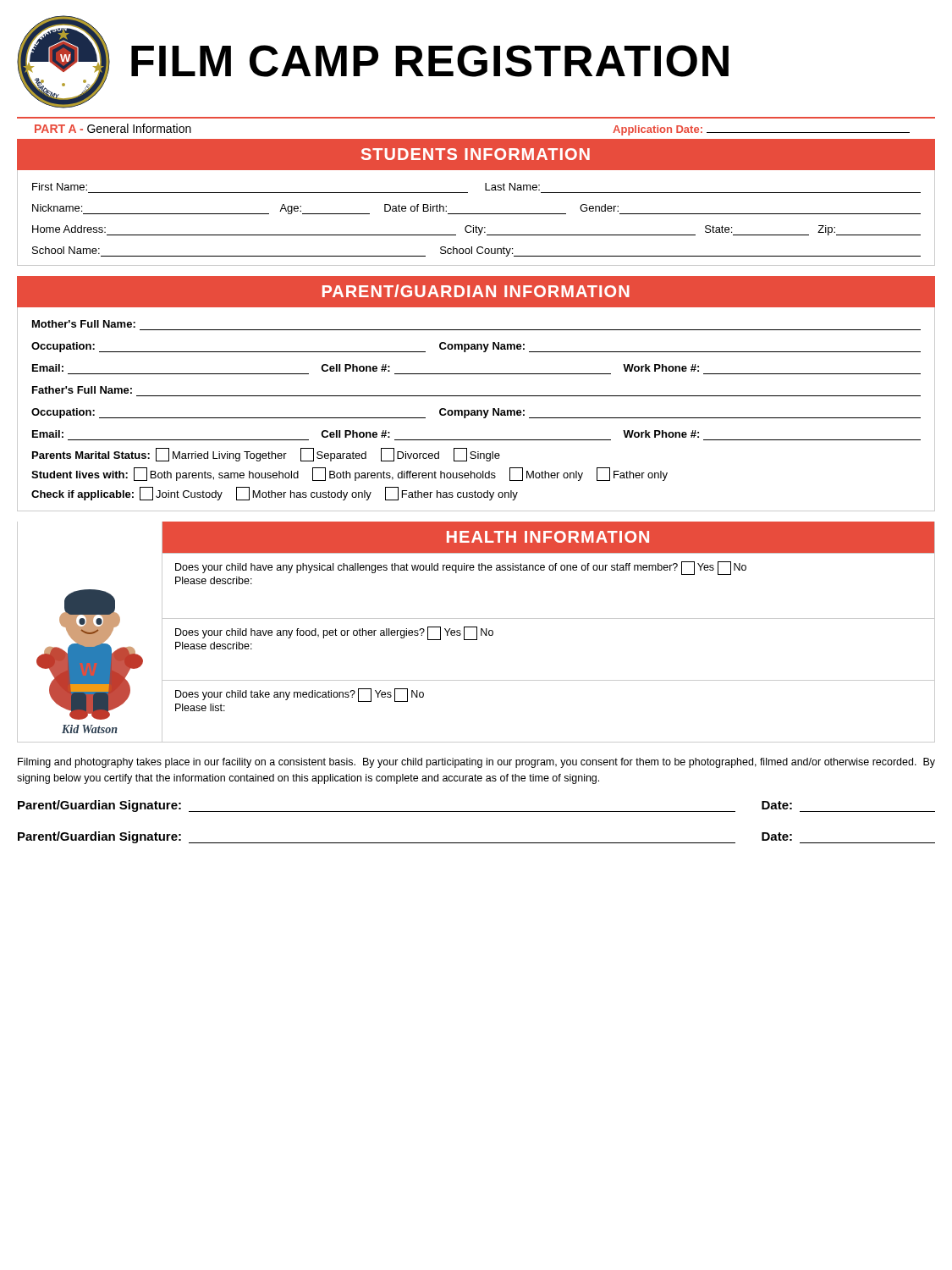Click on the section header with the text "HEALTH INFORMATION"
952x1270 pixels.
point(548,537)
